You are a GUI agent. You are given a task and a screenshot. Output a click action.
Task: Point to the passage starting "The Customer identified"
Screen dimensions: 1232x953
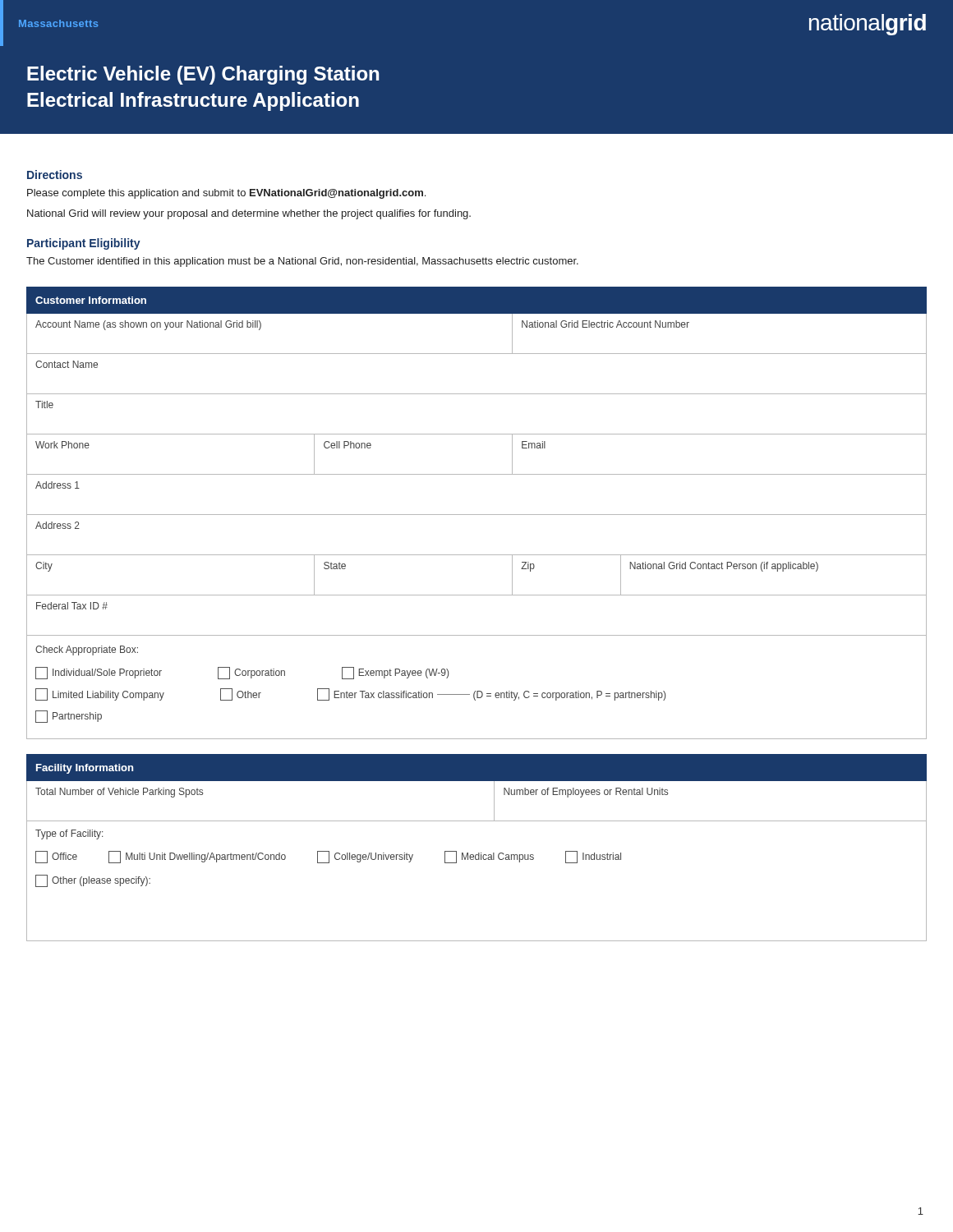[x=303, y=261]
